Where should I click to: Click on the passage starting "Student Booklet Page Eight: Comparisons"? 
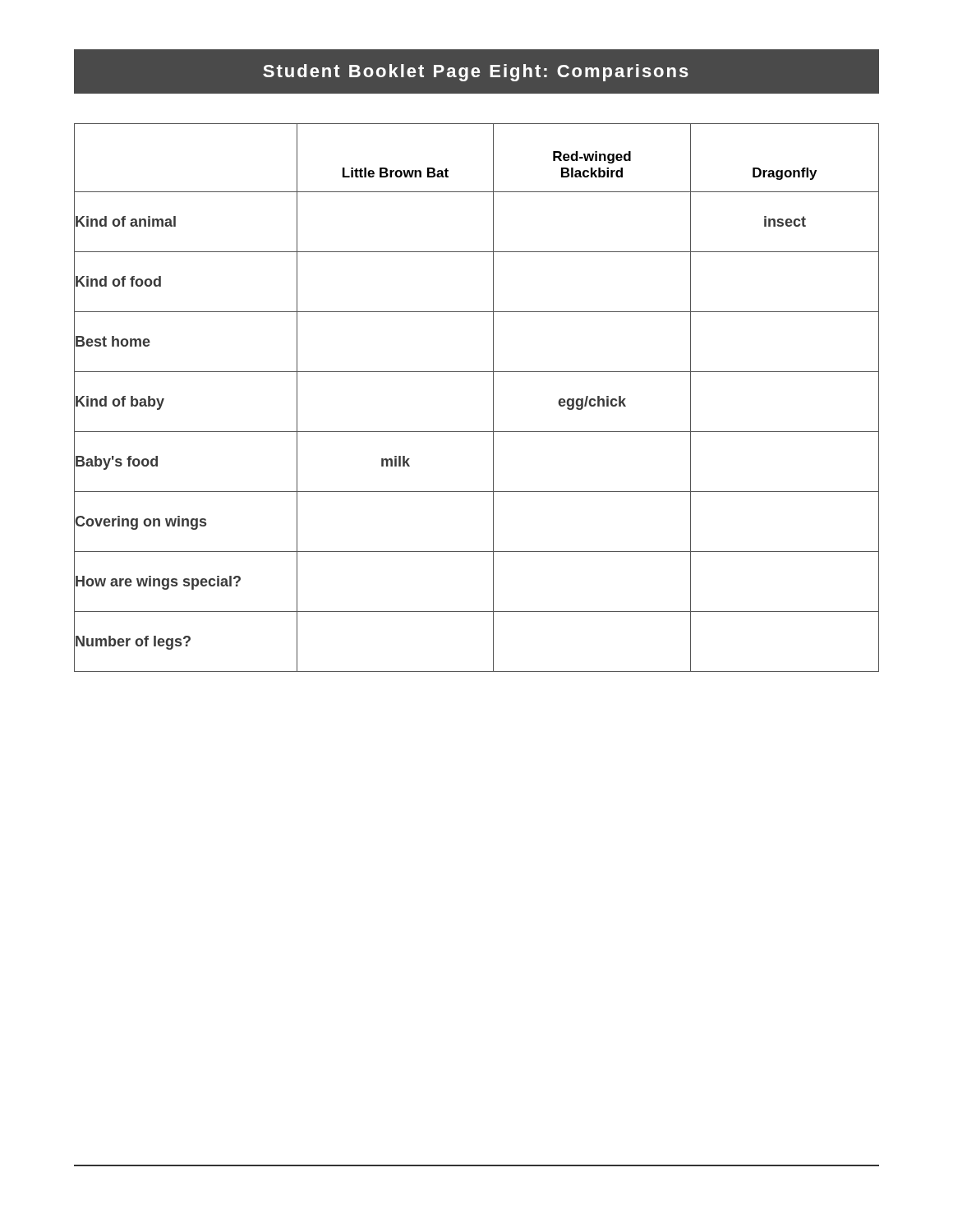point(476,71)
